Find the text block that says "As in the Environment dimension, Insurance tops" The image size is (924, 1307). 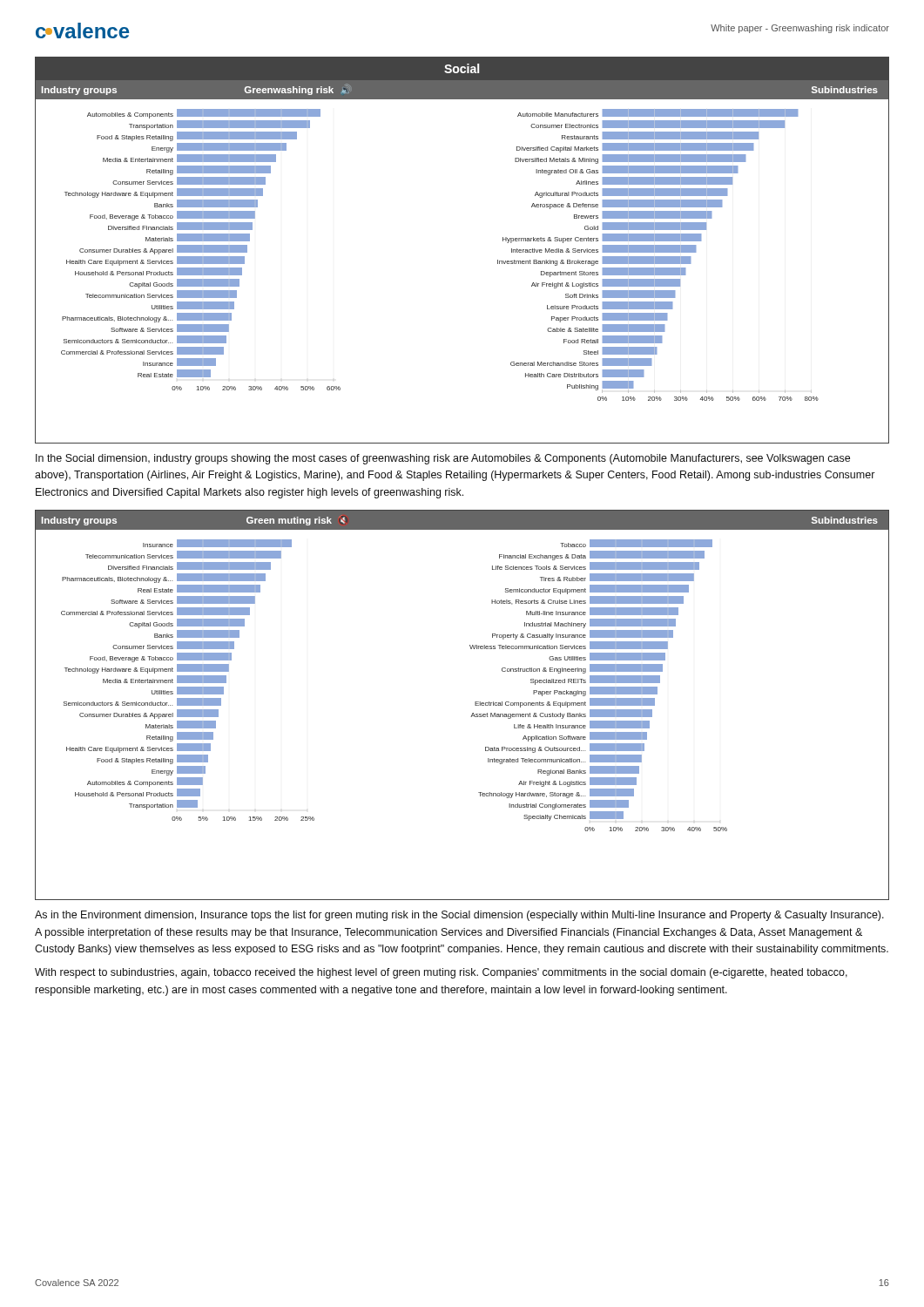click(x=462, y=932)
